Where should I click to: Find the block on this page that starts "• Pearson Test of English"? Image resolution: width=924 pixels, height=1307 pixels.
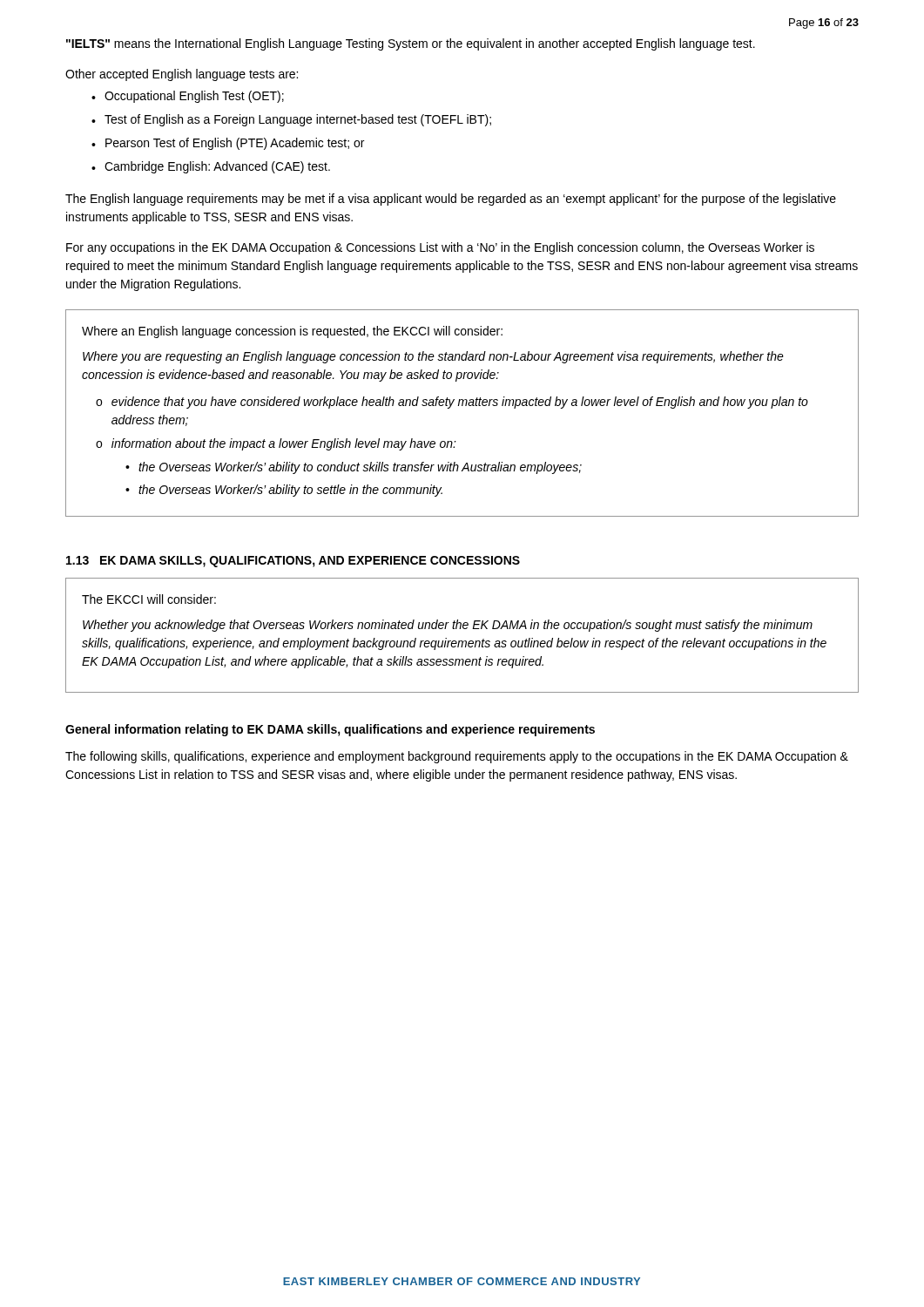[228, 144]
